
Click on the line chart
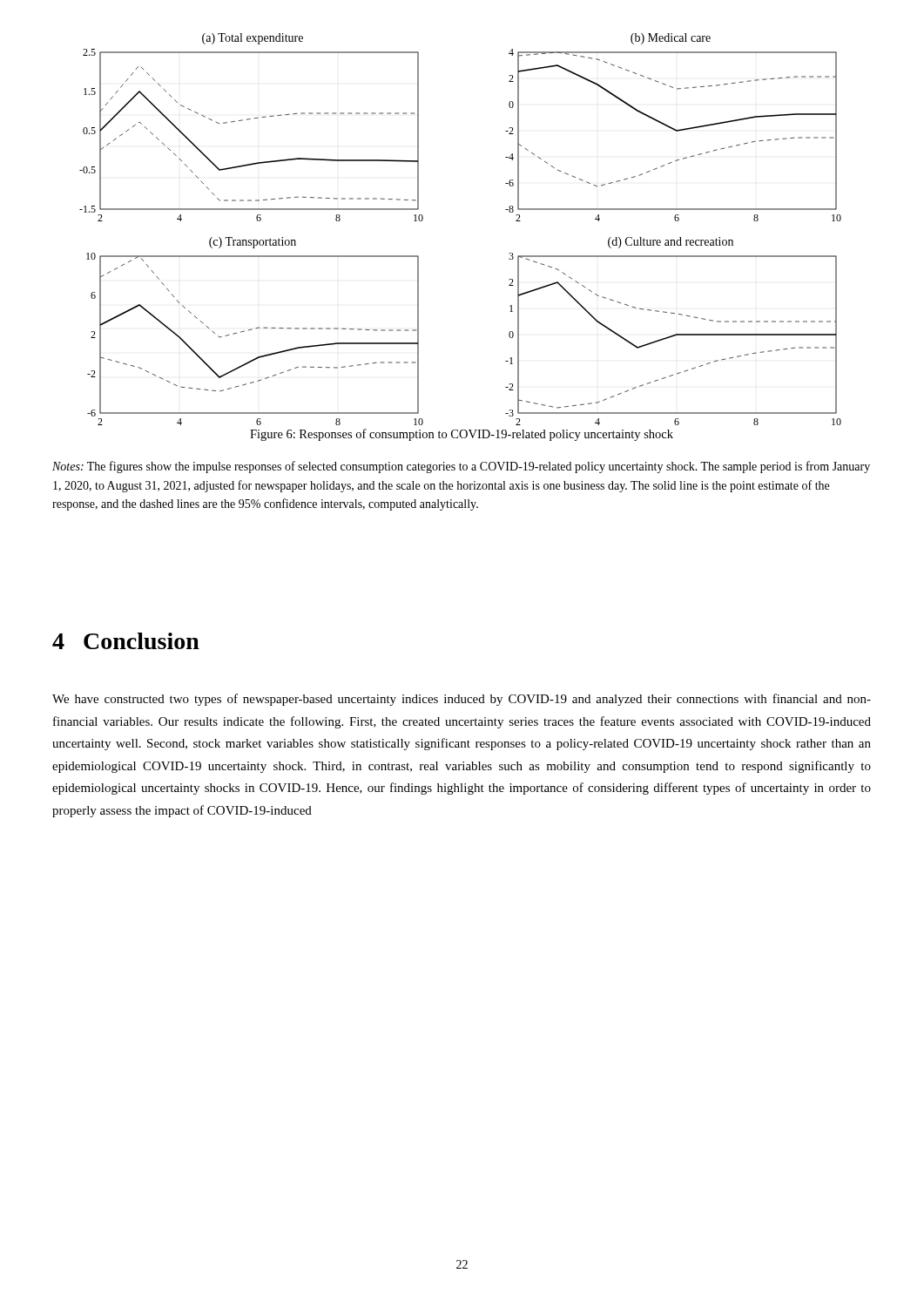[462, 230]
